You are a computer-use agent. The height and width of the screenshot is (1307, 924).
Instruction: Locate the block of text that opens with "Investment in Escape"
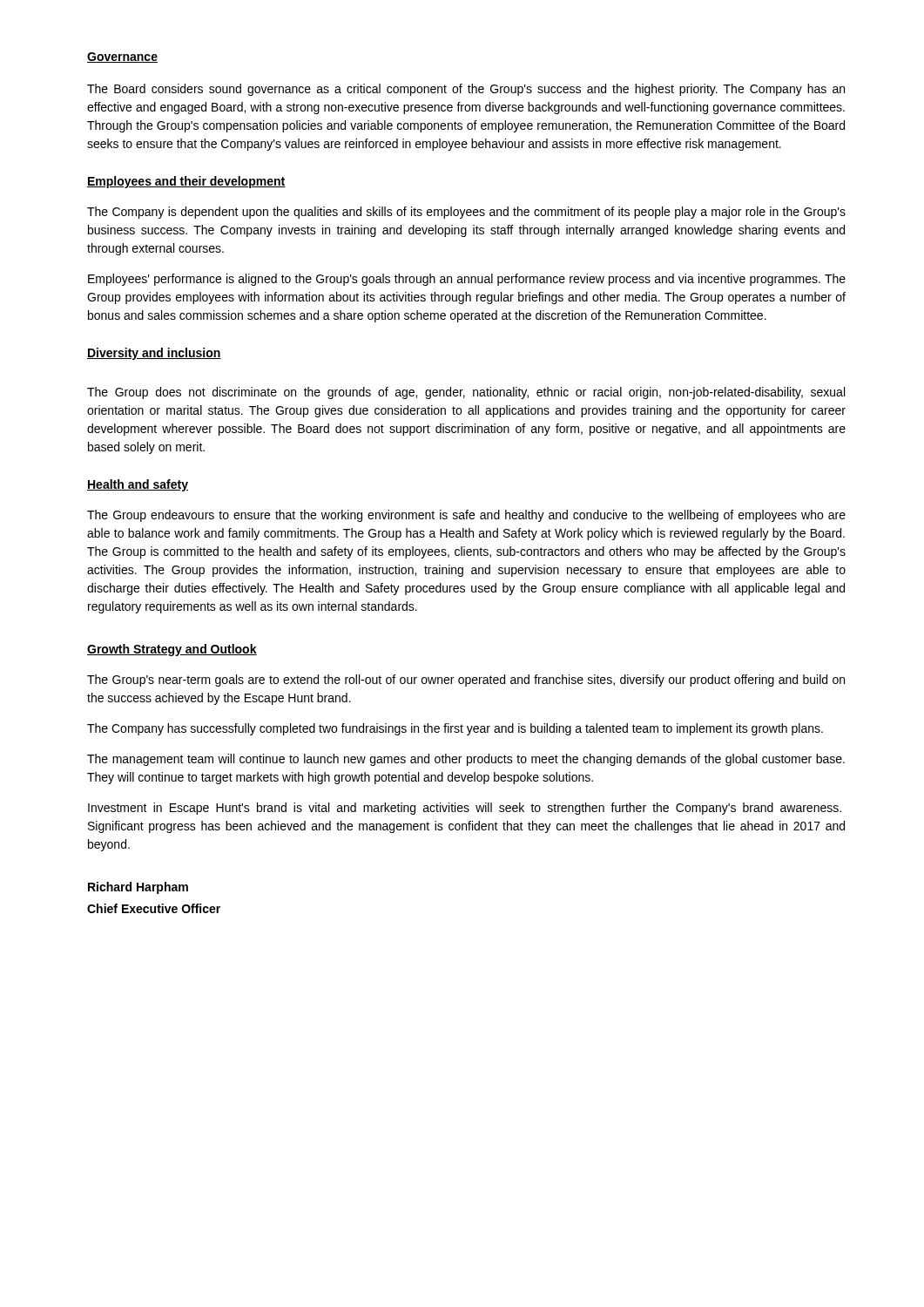click(466, 826)
